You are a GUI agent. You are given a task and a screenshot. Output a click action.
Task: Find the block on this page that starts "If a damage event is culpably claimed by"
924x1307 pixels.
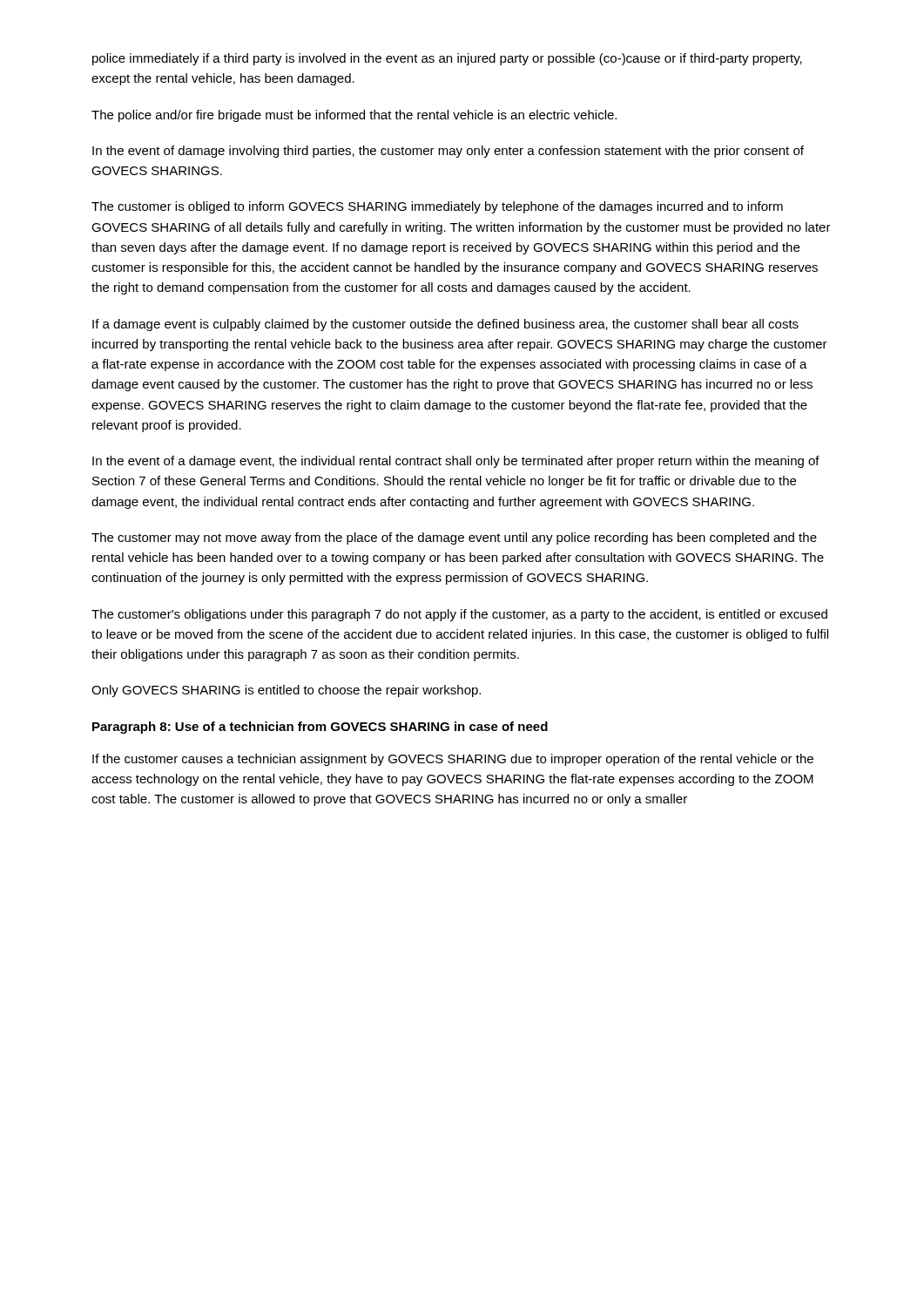tap(459, 374)
